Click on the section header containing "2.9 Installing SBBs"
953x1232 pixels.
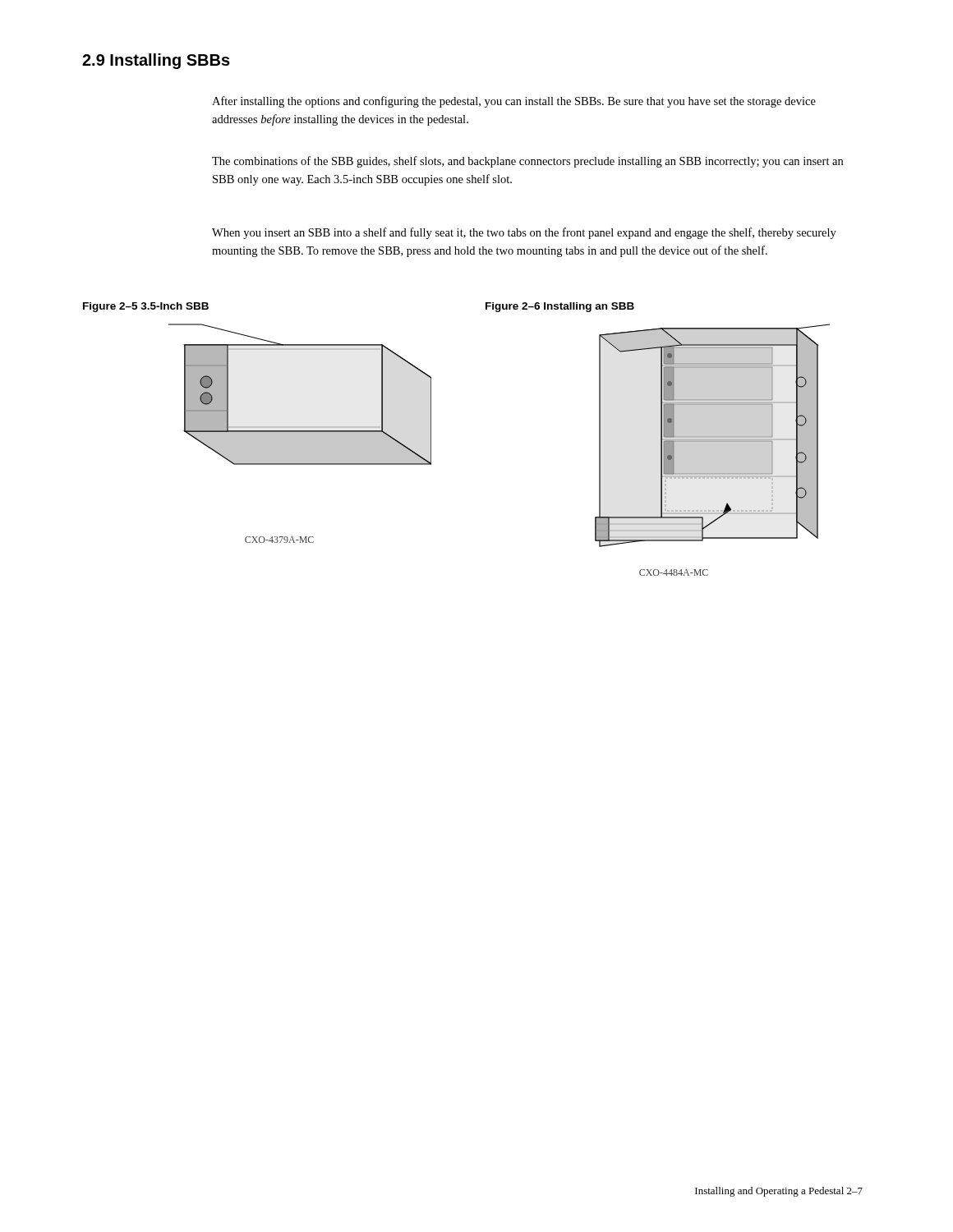pos(156,60)
